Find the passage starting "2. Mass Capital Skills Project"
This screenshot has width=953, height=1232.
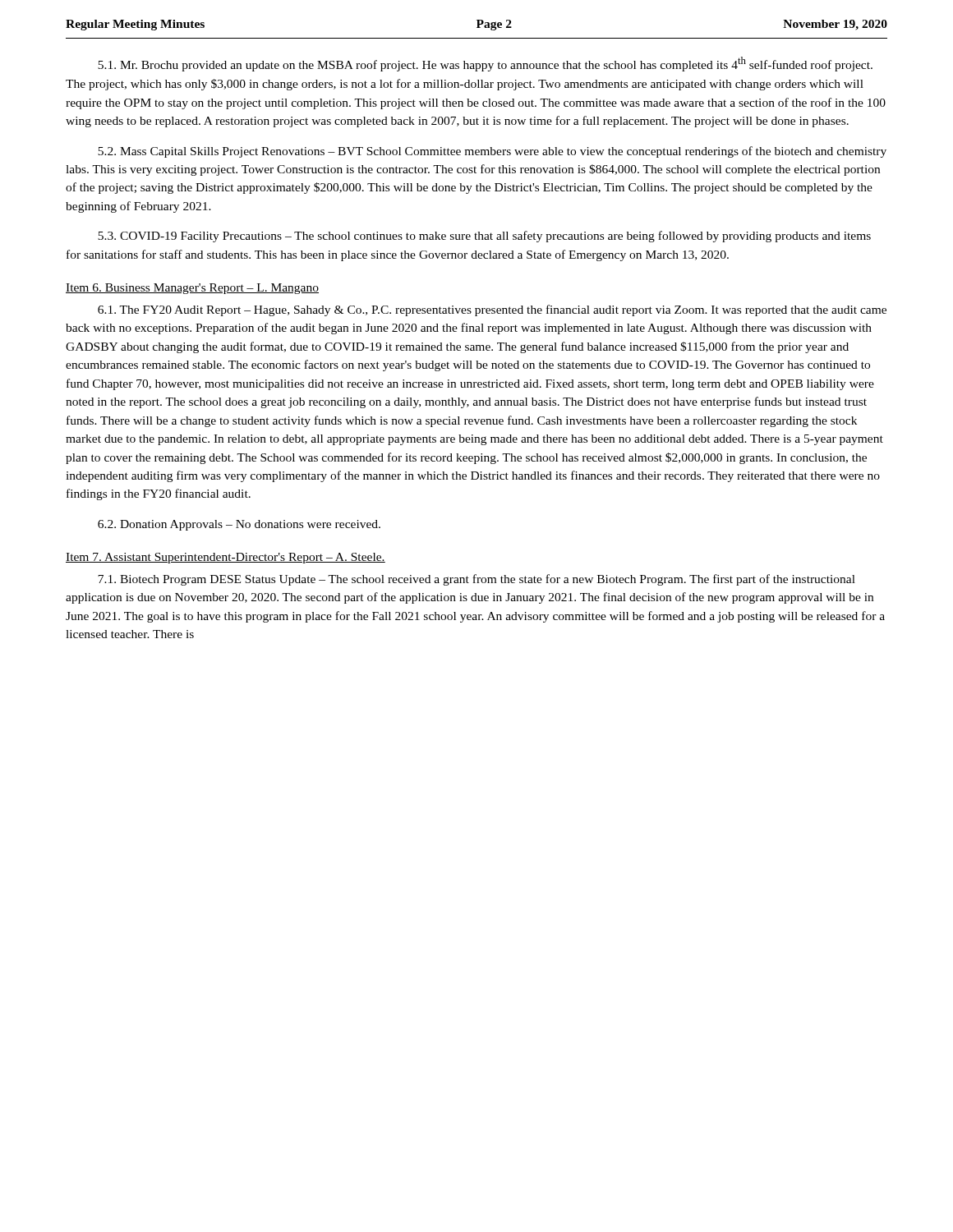pyautogui.click(x=476, y=178)
